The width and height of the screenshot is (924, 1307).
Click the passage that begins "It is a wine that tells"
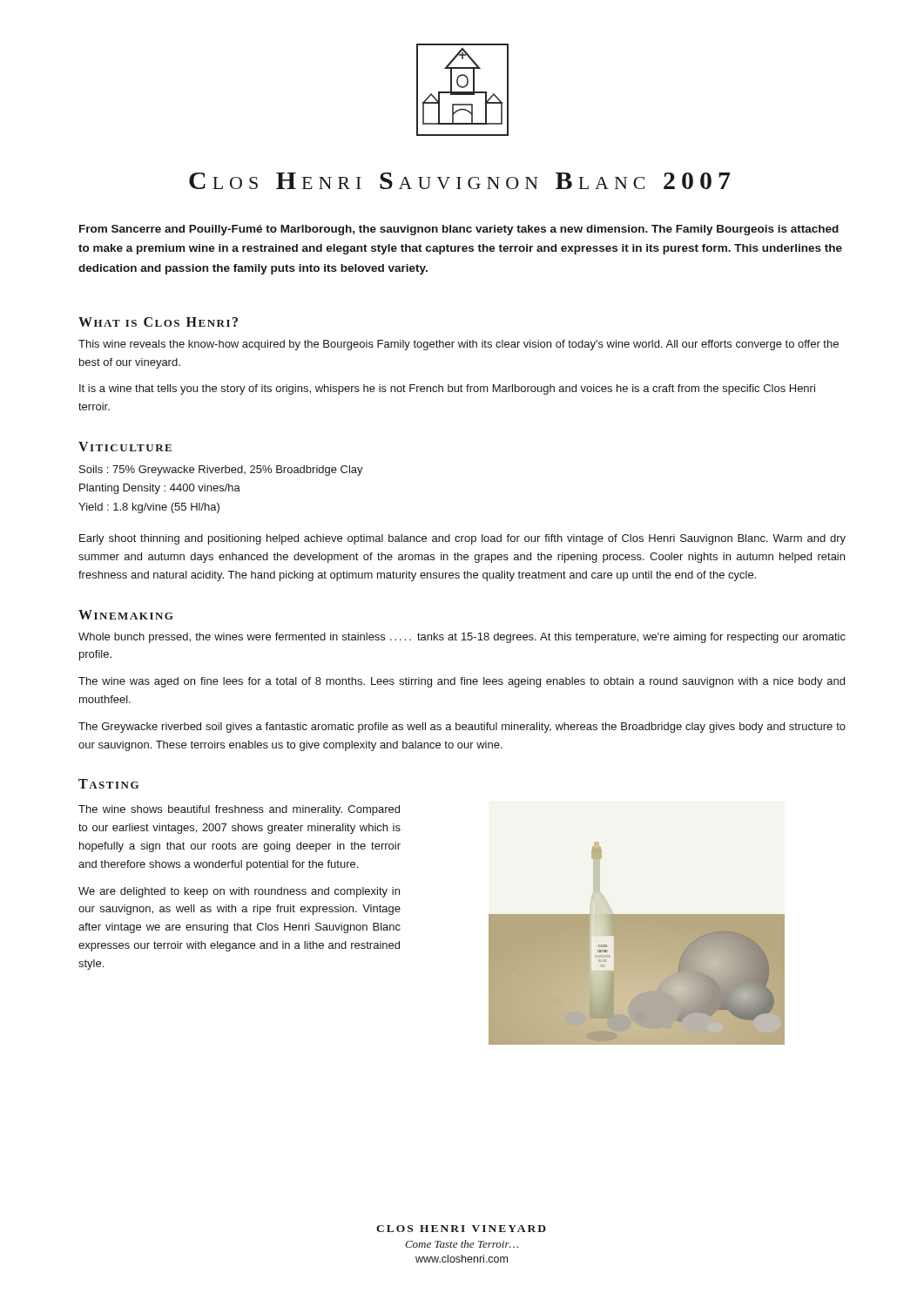447,398
